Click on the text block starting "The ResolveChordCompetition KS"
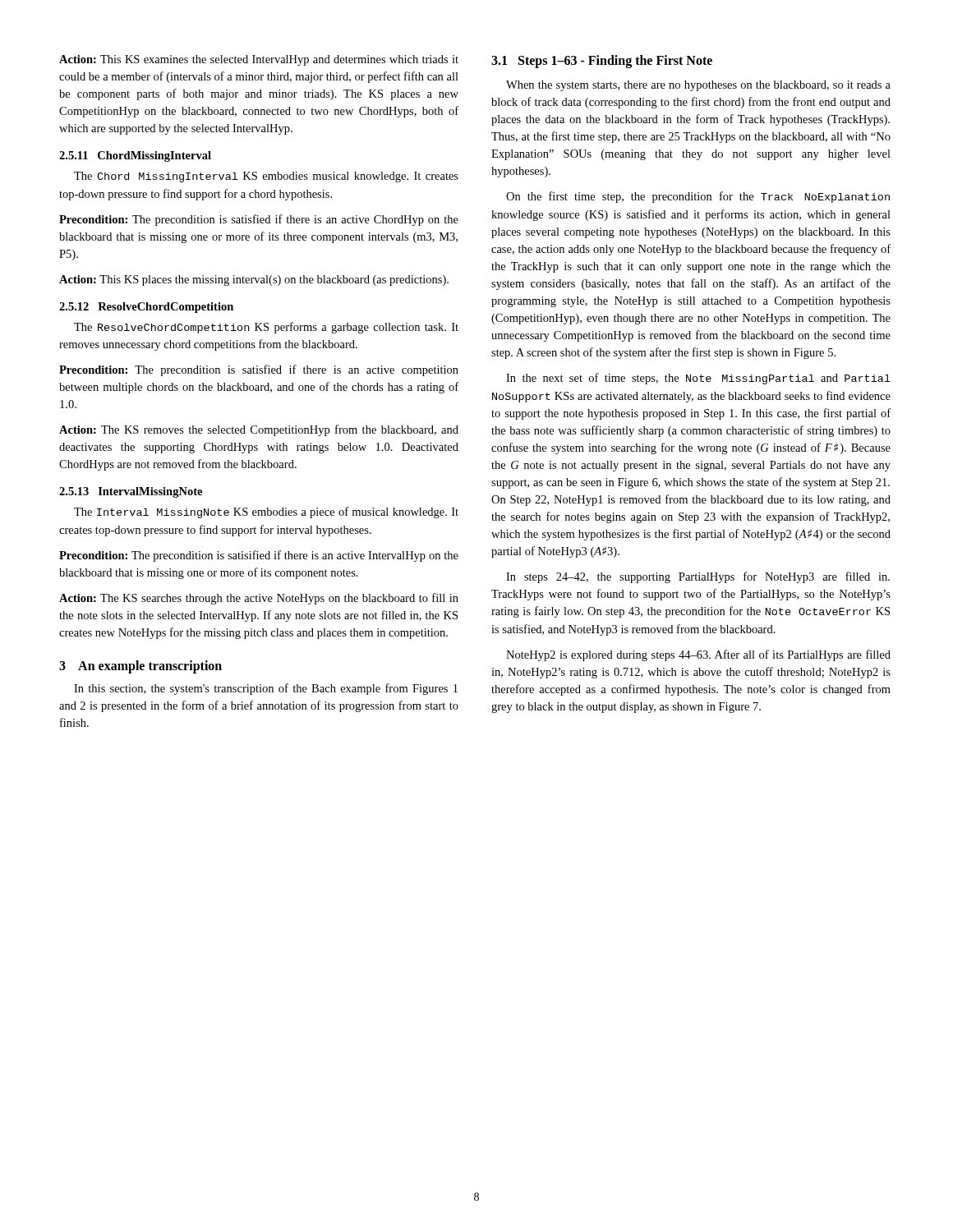This screenshot has height=1232, width=953. pos(259,336)
